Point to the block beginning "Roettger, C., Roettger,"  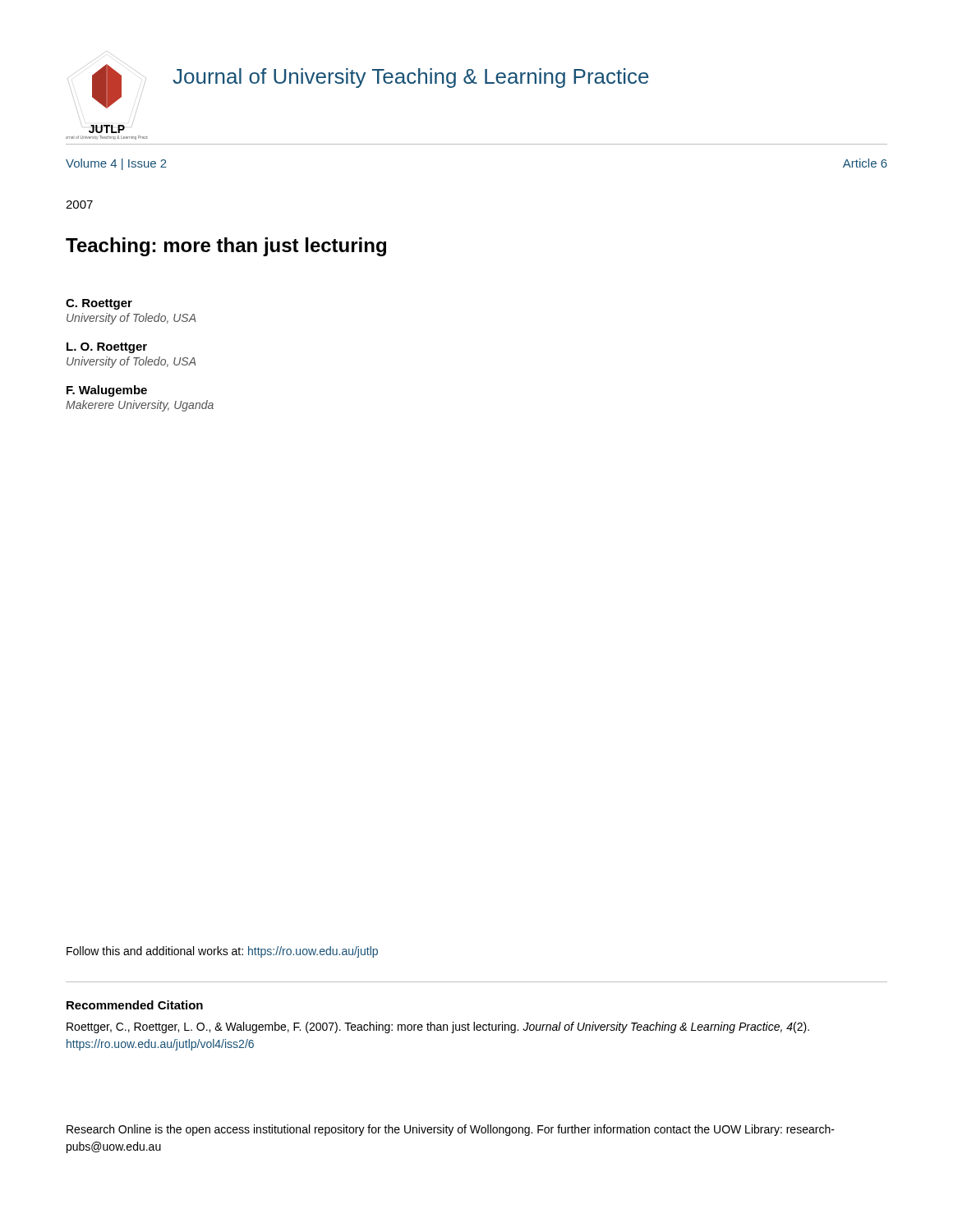click(x=438, y=1035)
